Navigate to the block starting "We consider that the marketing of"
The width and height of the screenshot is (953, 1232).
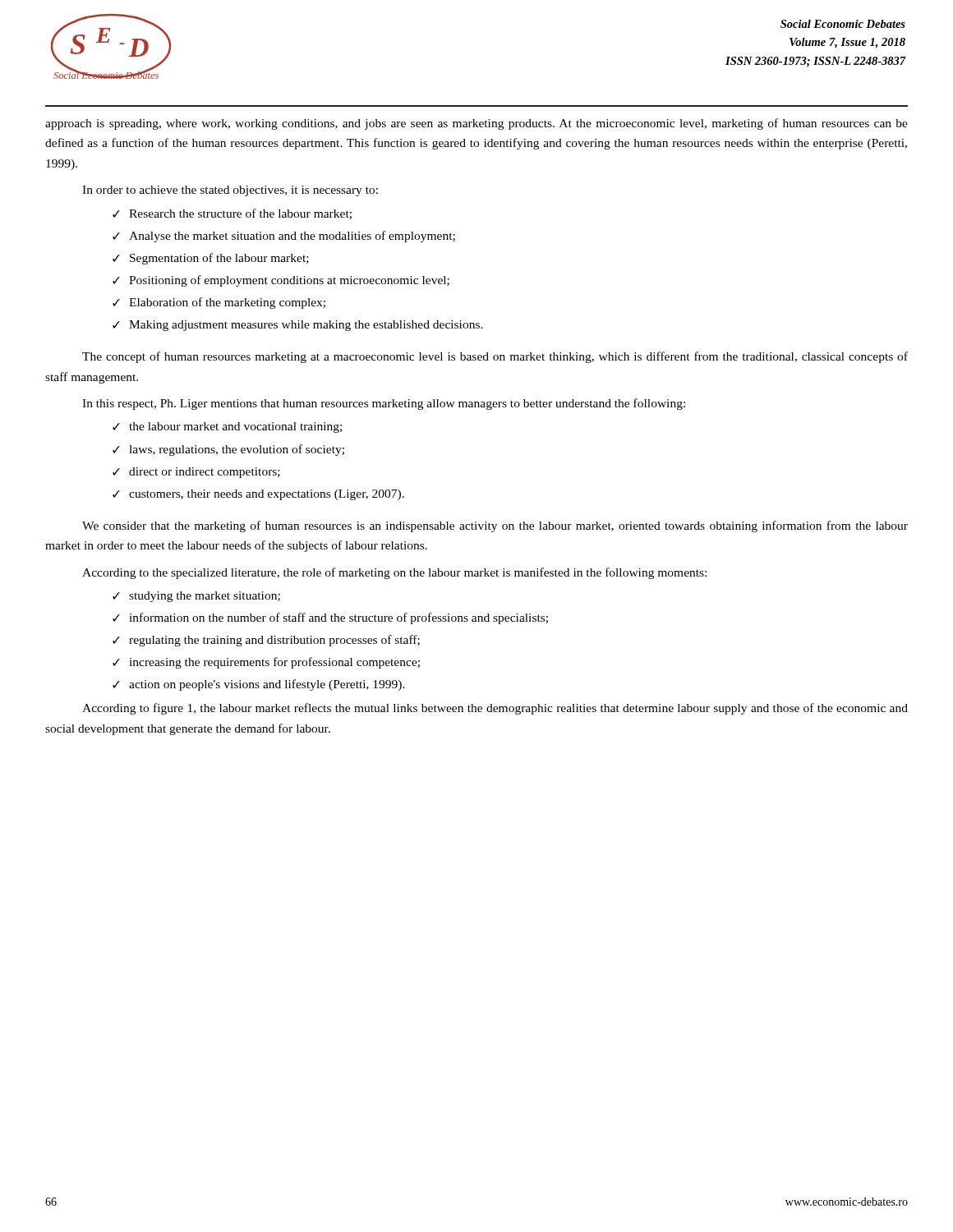[476, 536]
